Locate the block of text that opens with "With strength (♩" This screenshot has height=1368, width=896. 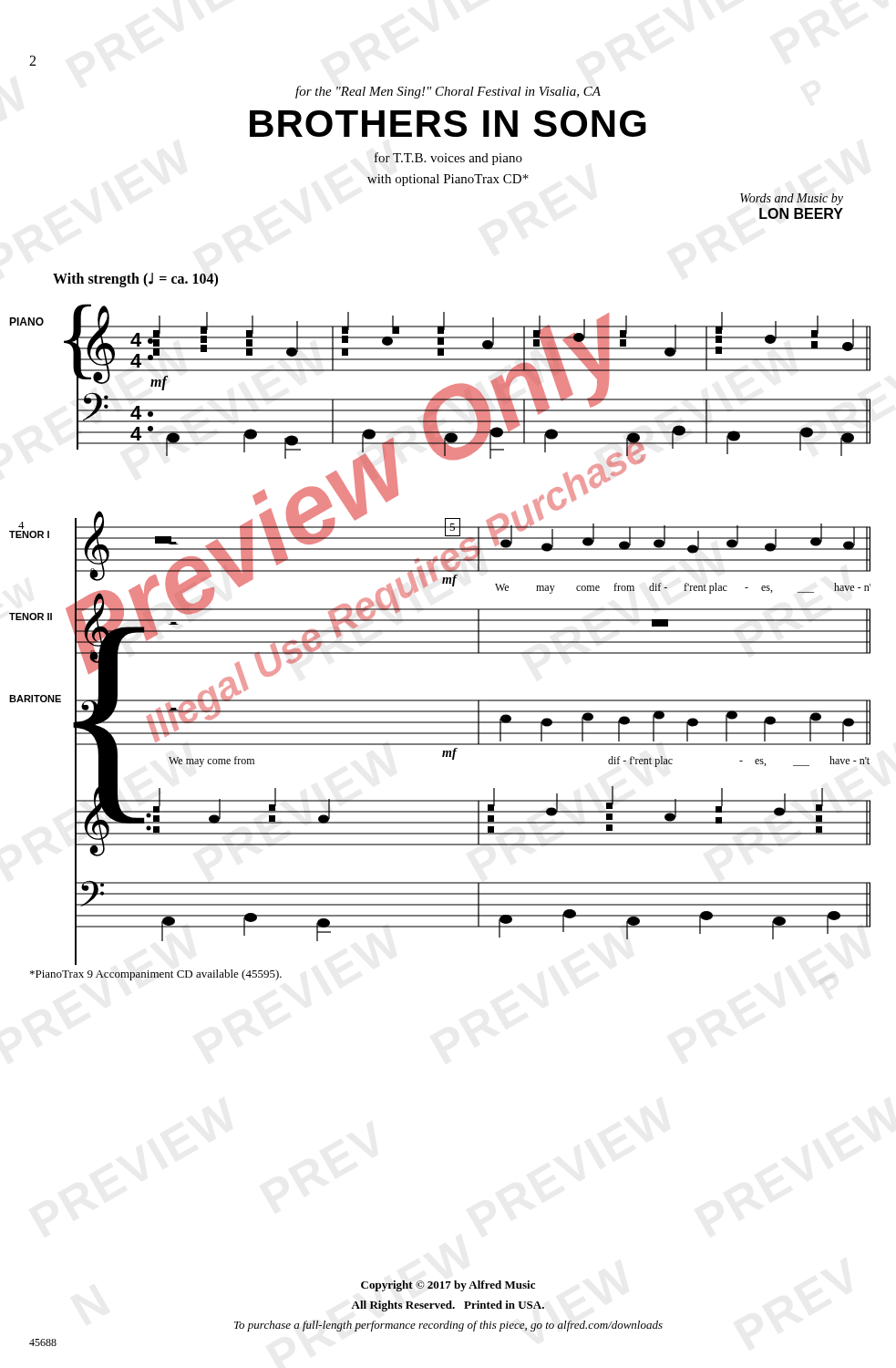coord(136,279)
